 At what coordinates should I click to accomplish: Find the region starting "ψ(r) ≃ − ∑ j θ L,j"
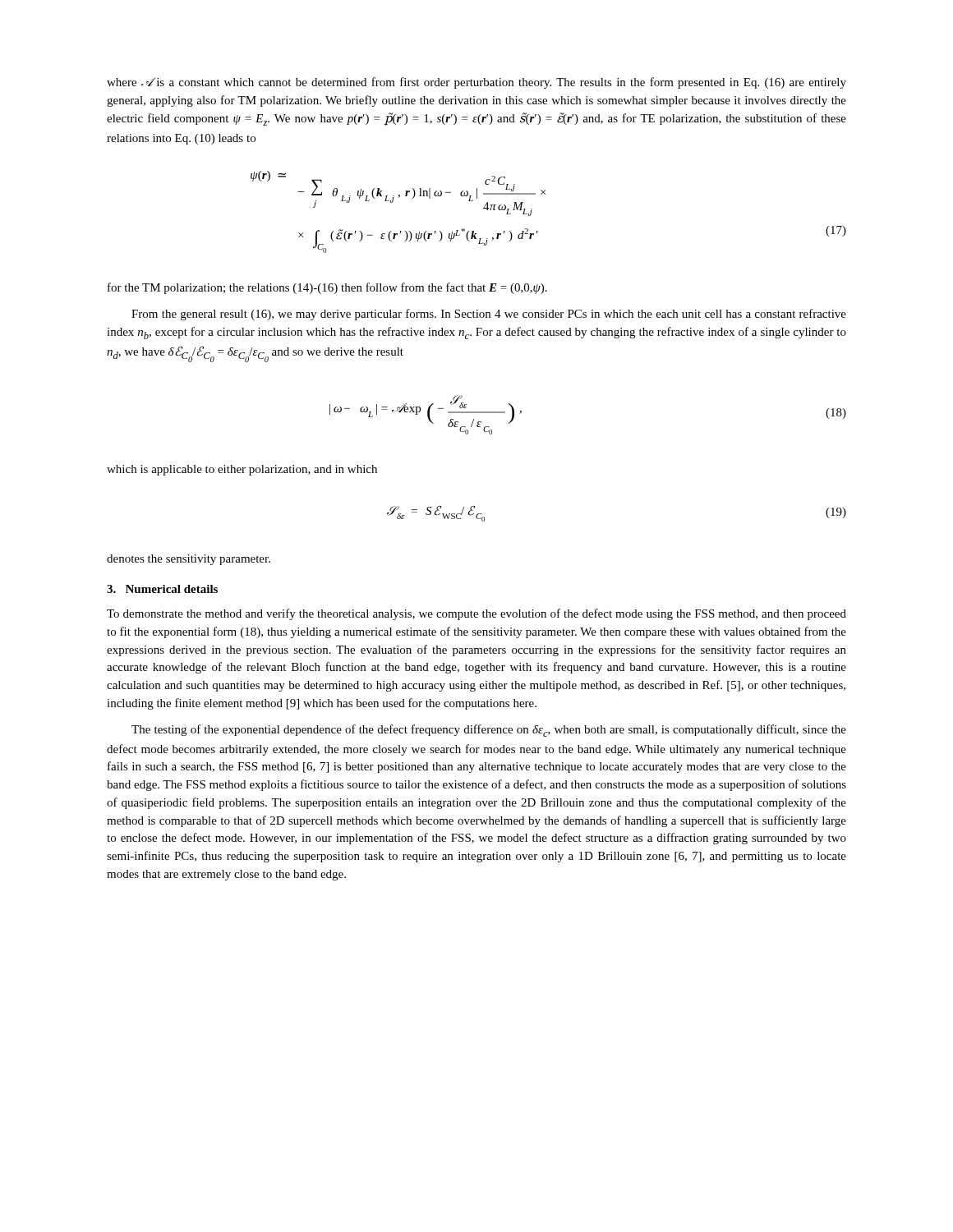coord(476,213)
